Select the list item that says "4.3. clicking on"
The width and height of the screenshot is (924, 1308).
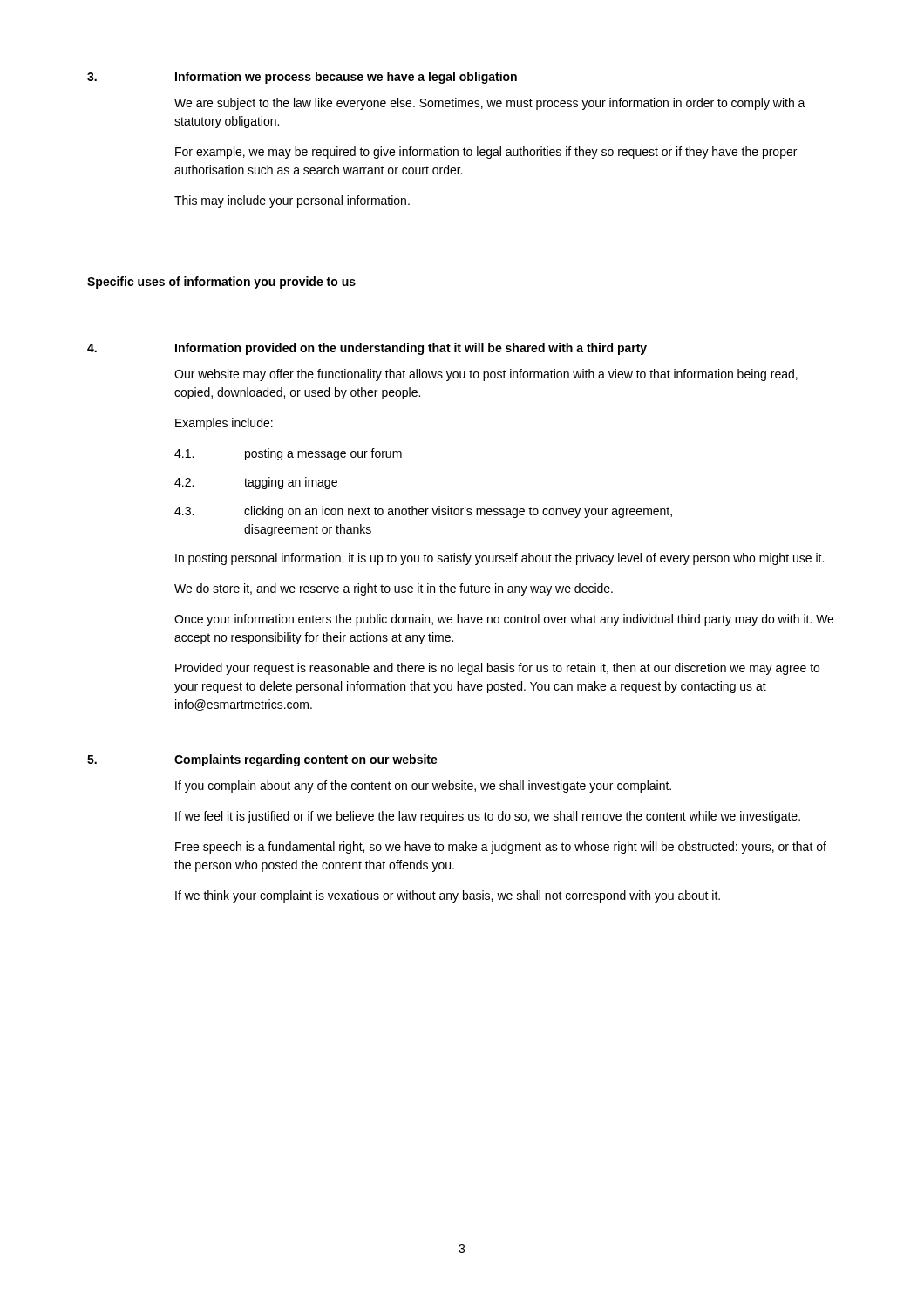coord(506,521)
